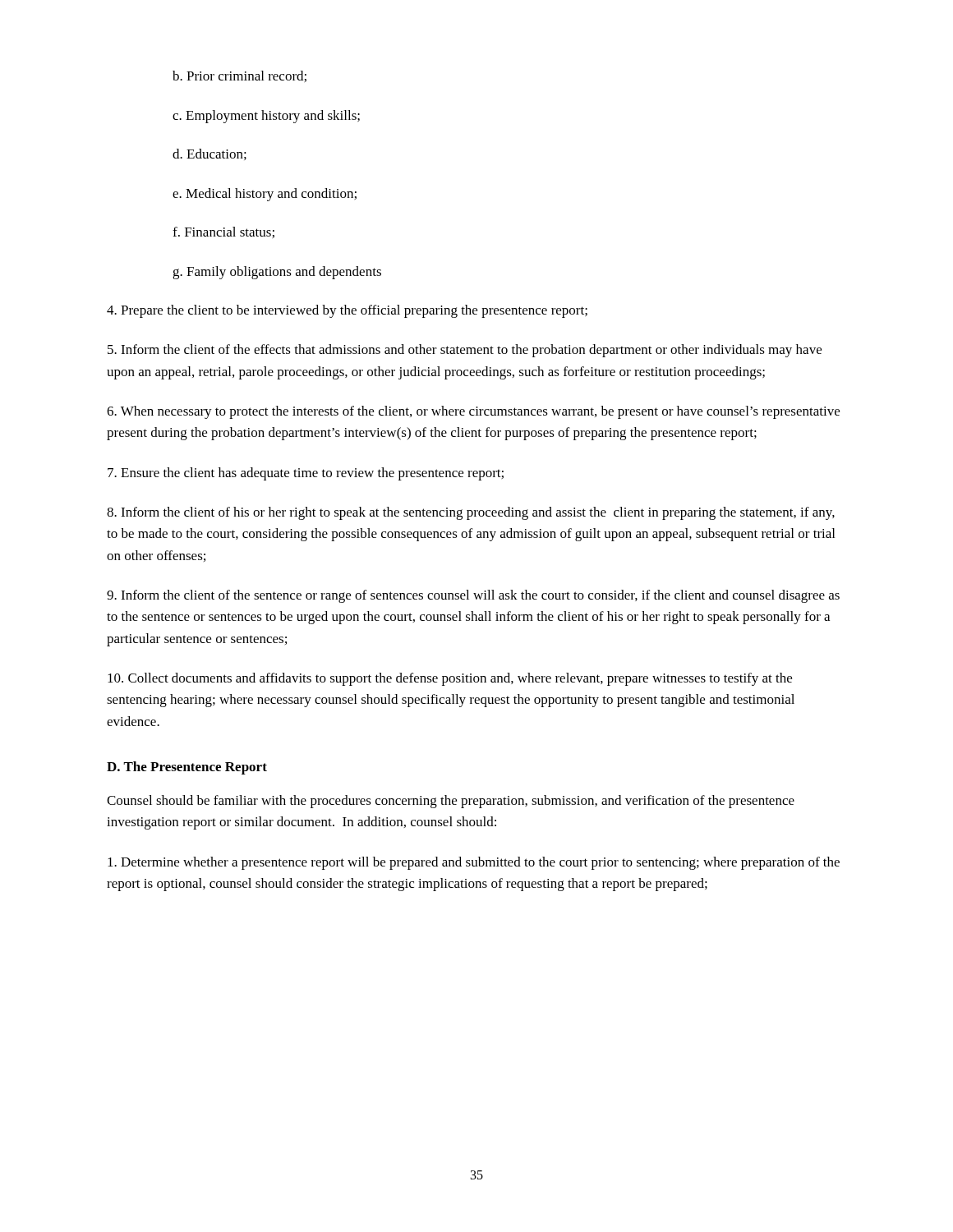Select the block starting "Inform the client of the sentence or"

tap(473, 617)
